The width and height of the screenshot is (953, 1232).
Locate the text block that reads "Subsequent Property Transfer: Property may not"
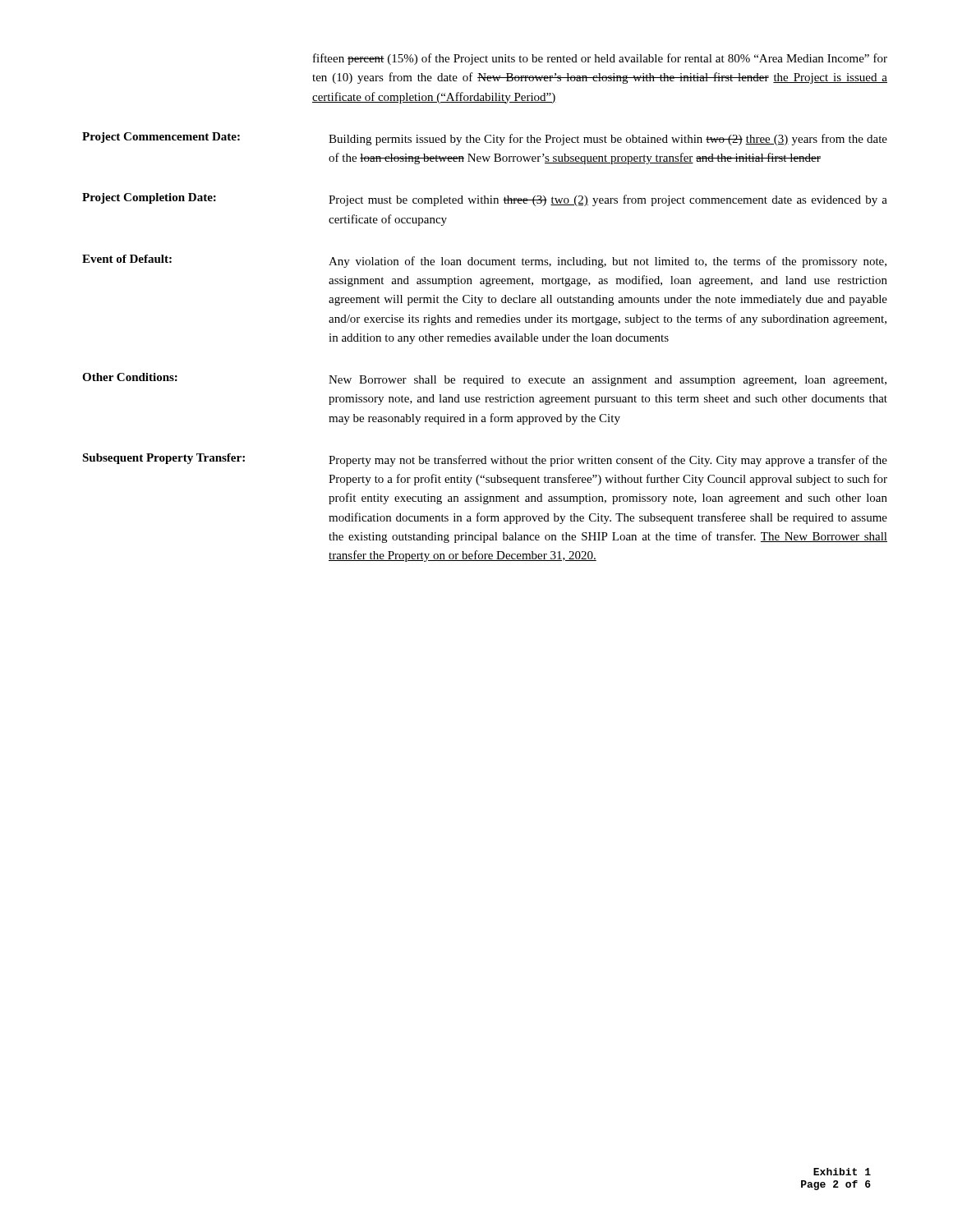click(x=485, y=508)
